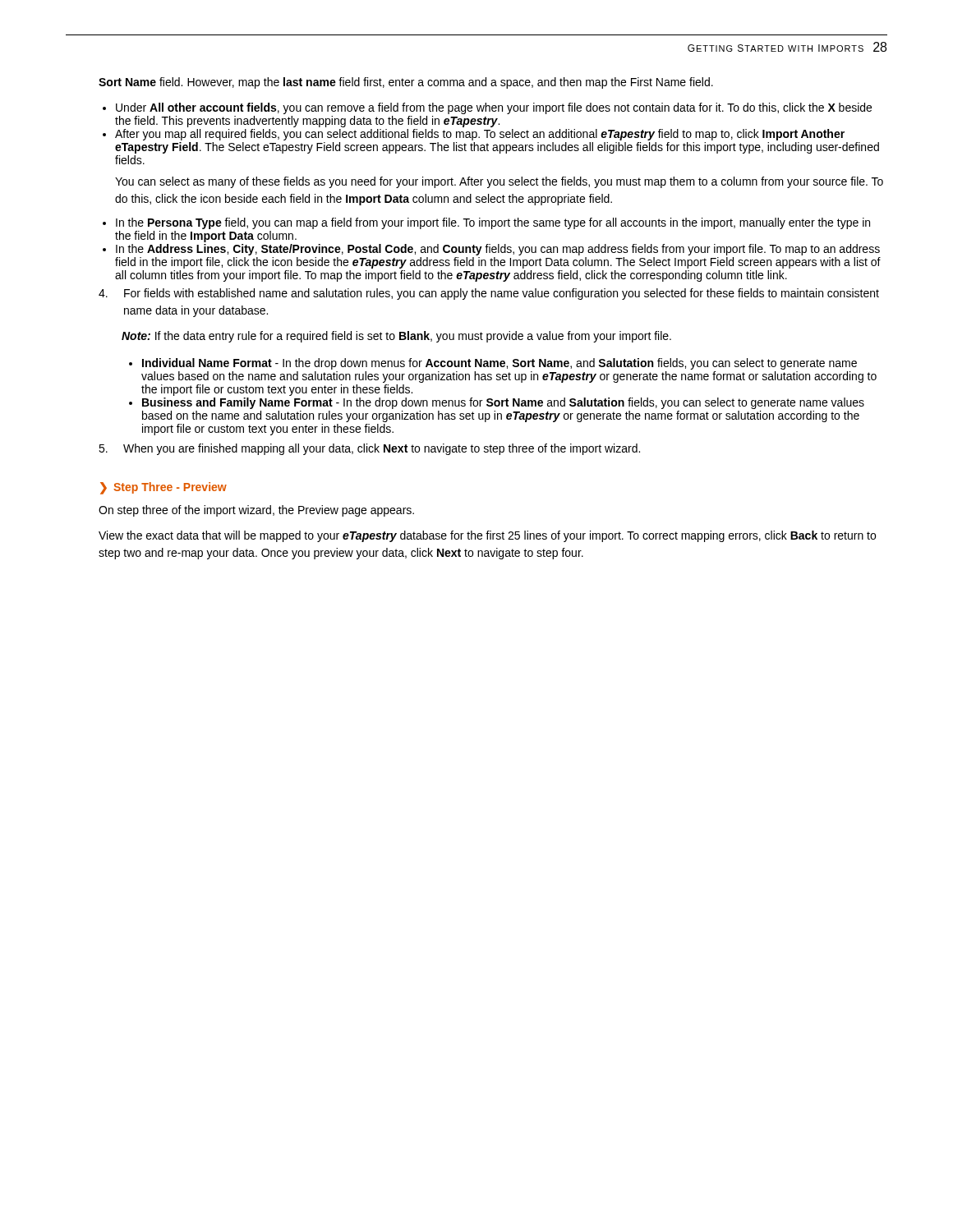Find the block on this page that starts "Business and Family Name Format -"
953x1232 pixels.
coord(514,416)
